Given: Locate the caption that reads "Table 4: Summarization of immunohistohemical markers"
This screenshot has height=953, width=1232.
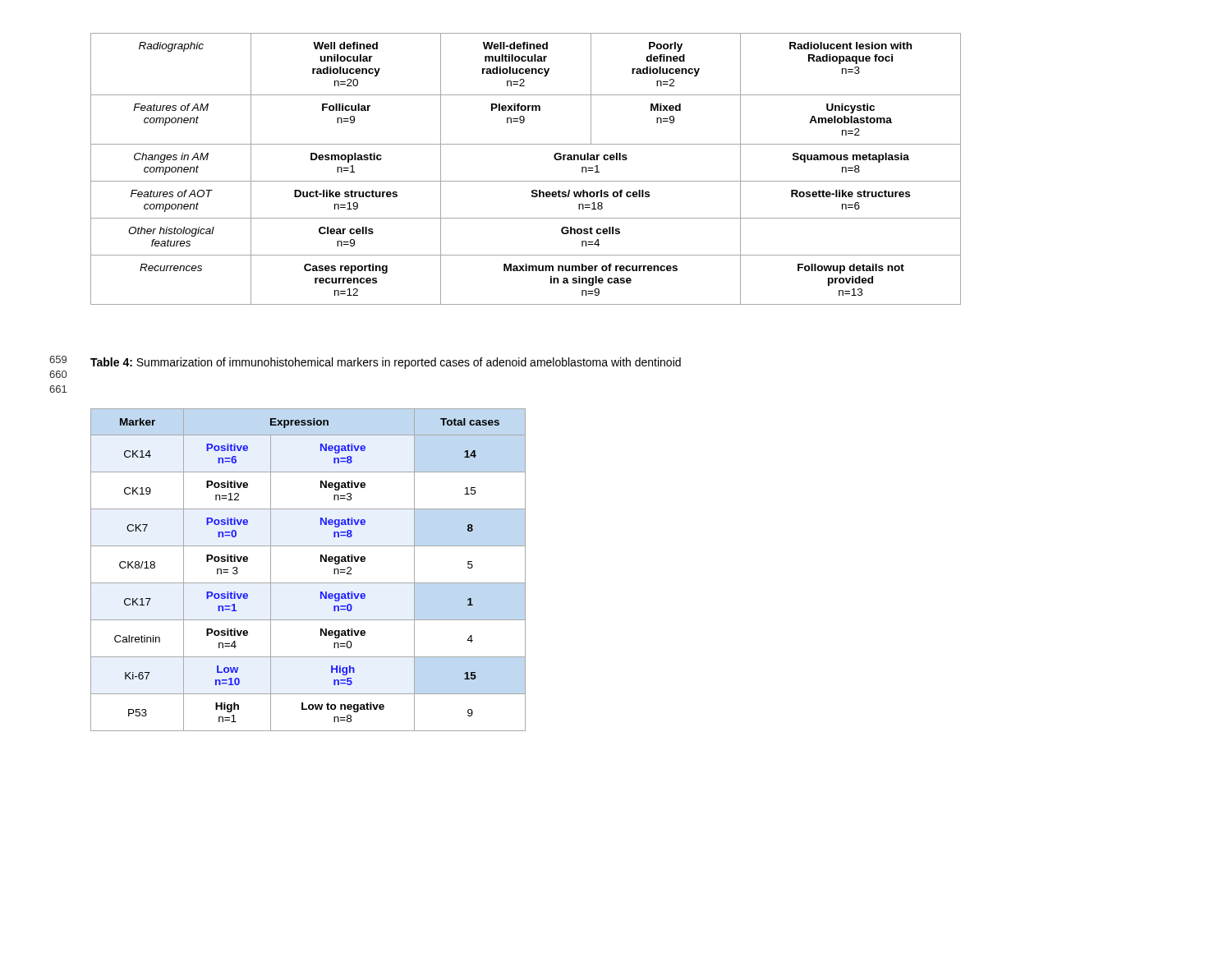Looking at the screenshot, I should 386,362.
